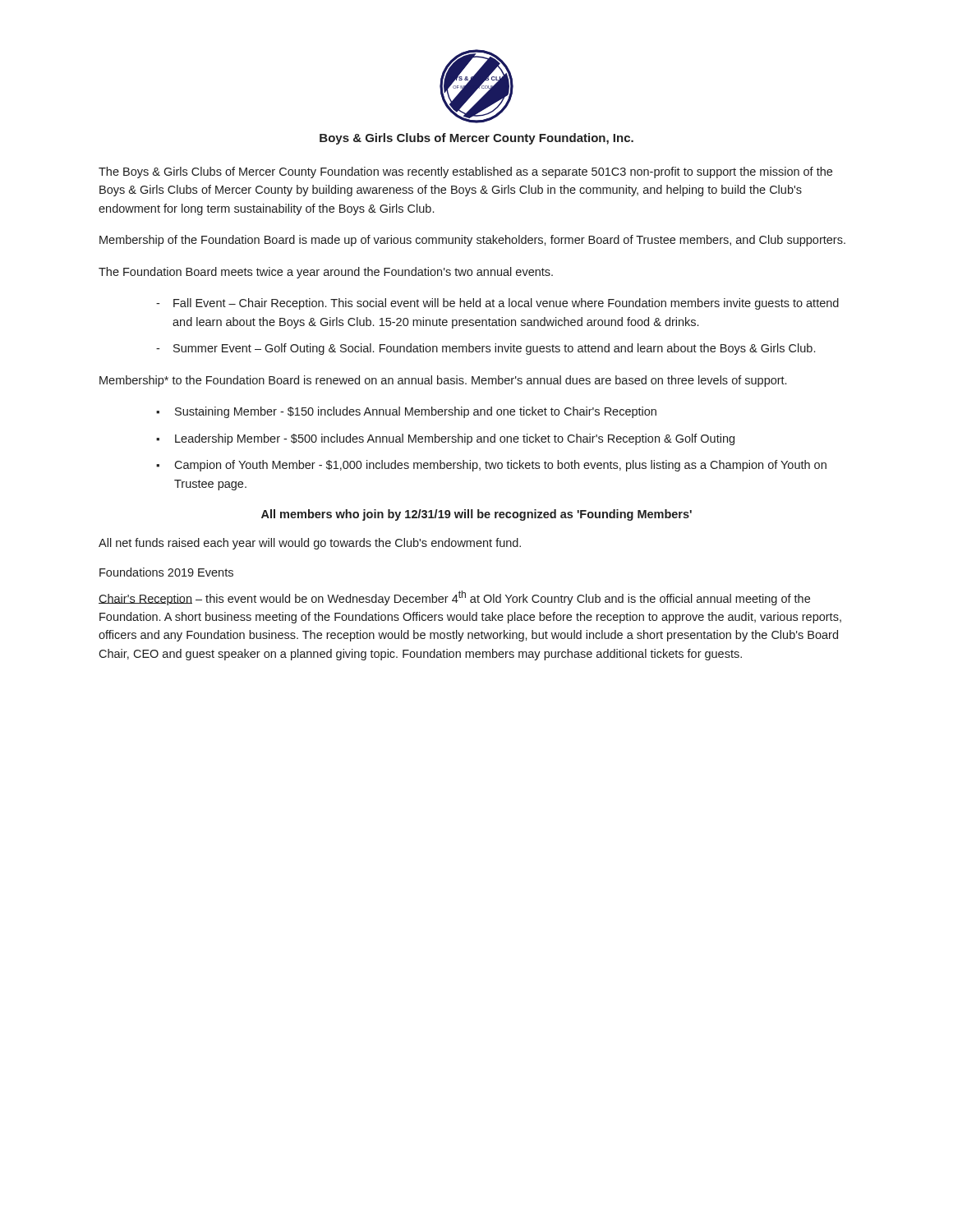Find the text block with the text "All members who join by 12/31/19 will be"
Screen dimensions: 1232x953
coord(476,514)
